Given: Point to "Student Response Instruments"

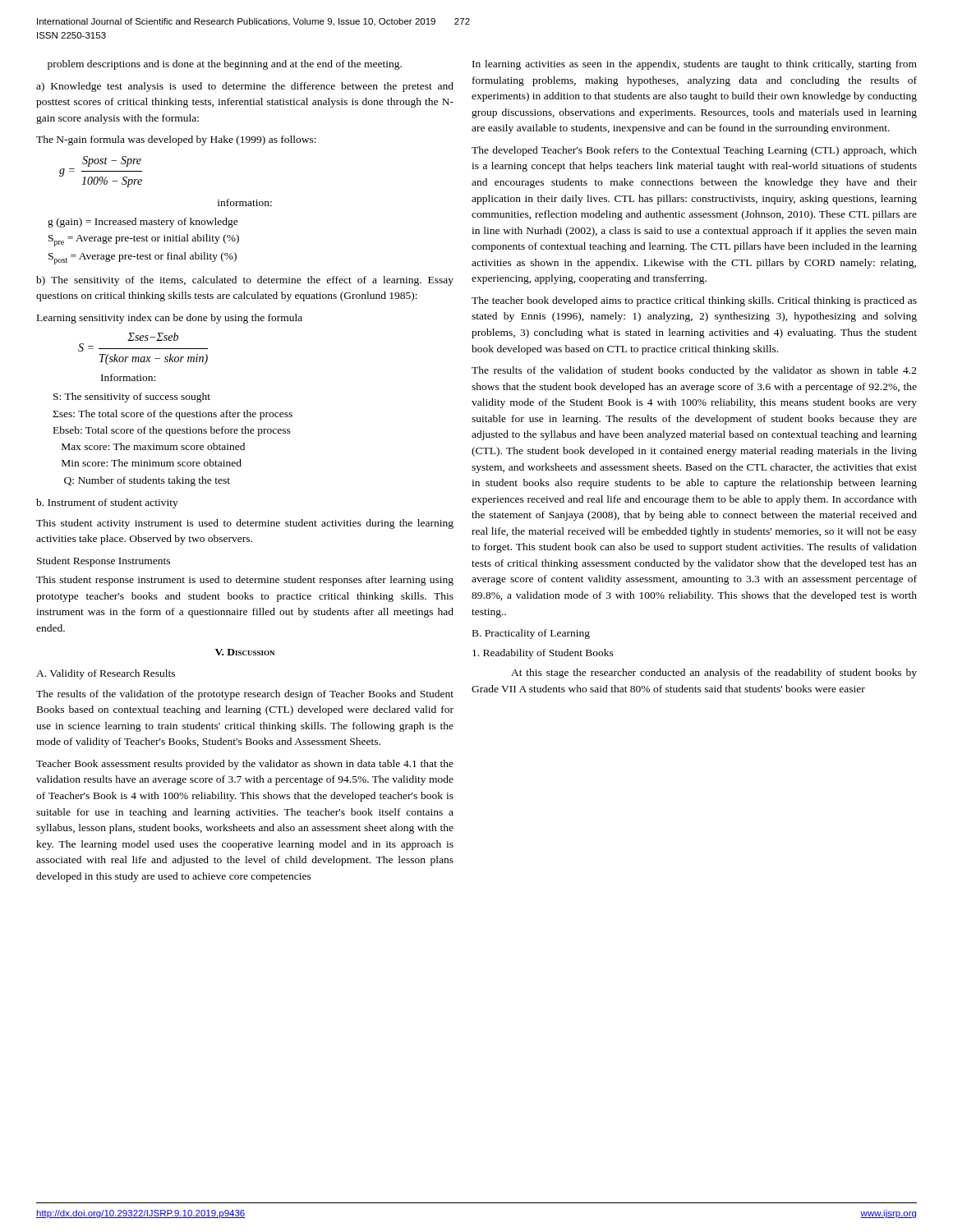Looking at the screenshot, I should tap(103, 560).
